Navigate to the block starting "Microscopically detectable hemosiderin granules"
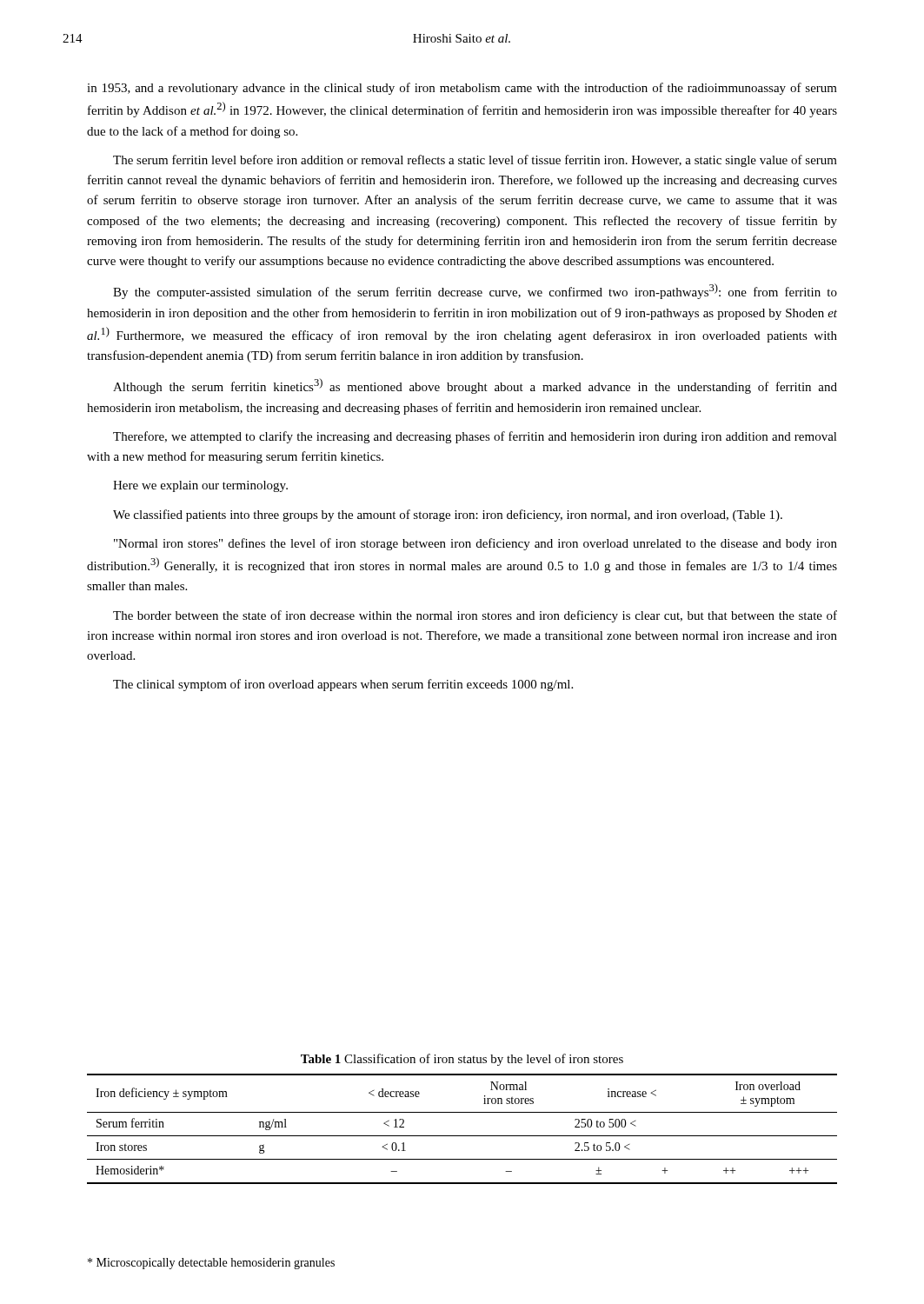The height and width of the screenshot is (1304, 924). pos(211,1263)
